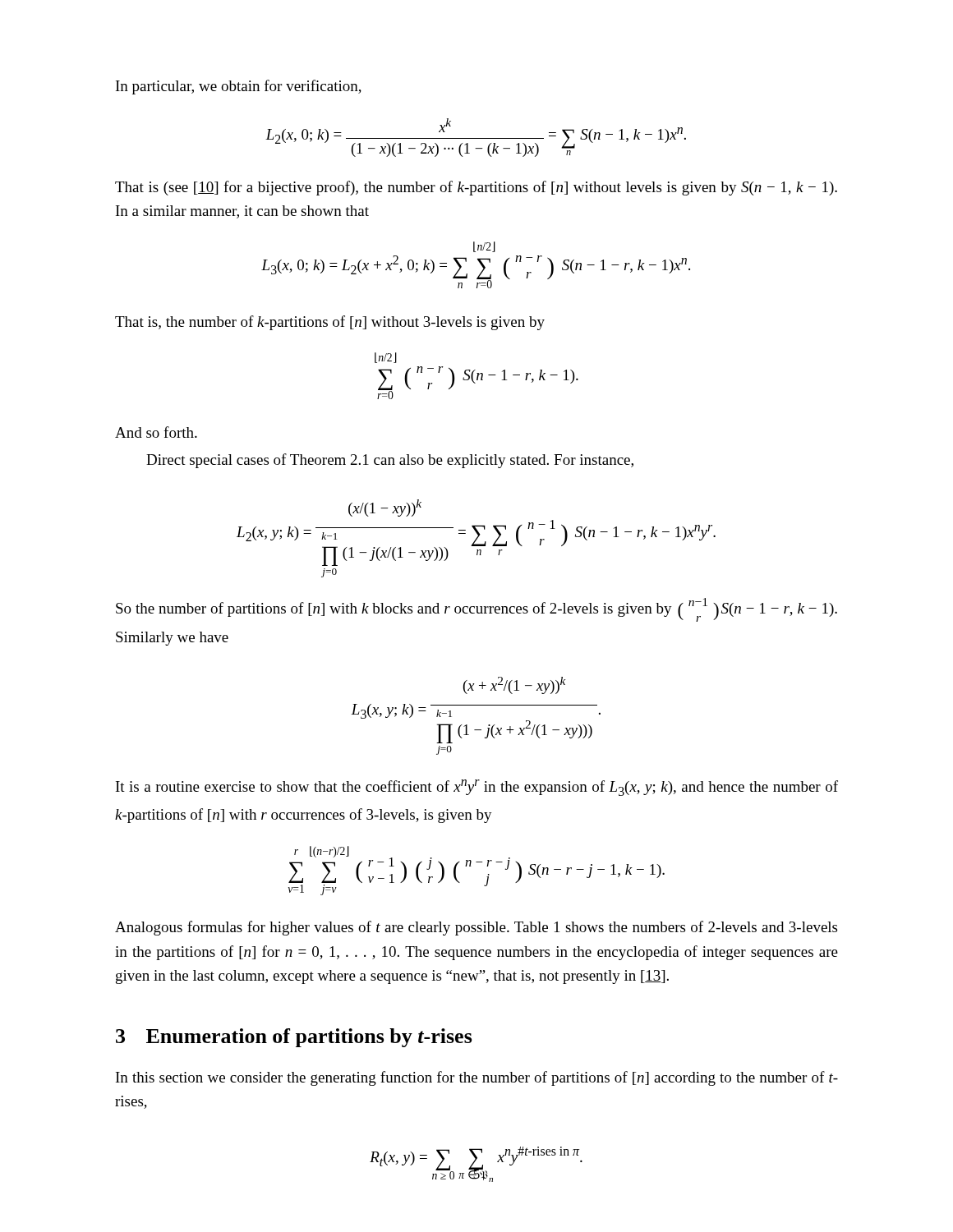The height and width of the screenshot is (1232, 953).
Task: Click on the text starting "That is, the"
Action: 476,322
